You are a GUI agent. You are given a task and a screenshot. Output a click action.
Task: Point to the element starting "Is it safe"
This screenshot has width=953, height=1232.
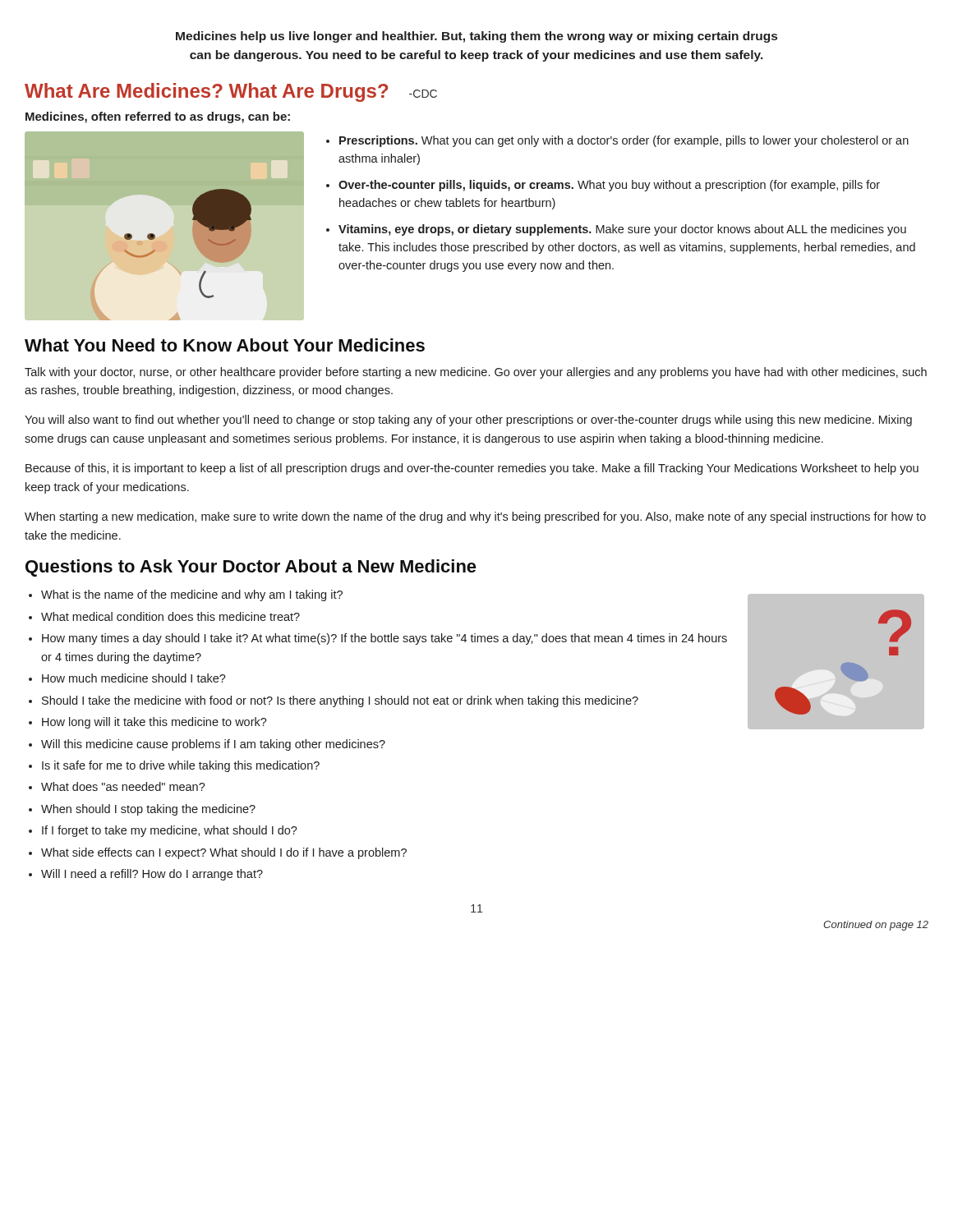[x=180, y=766]
